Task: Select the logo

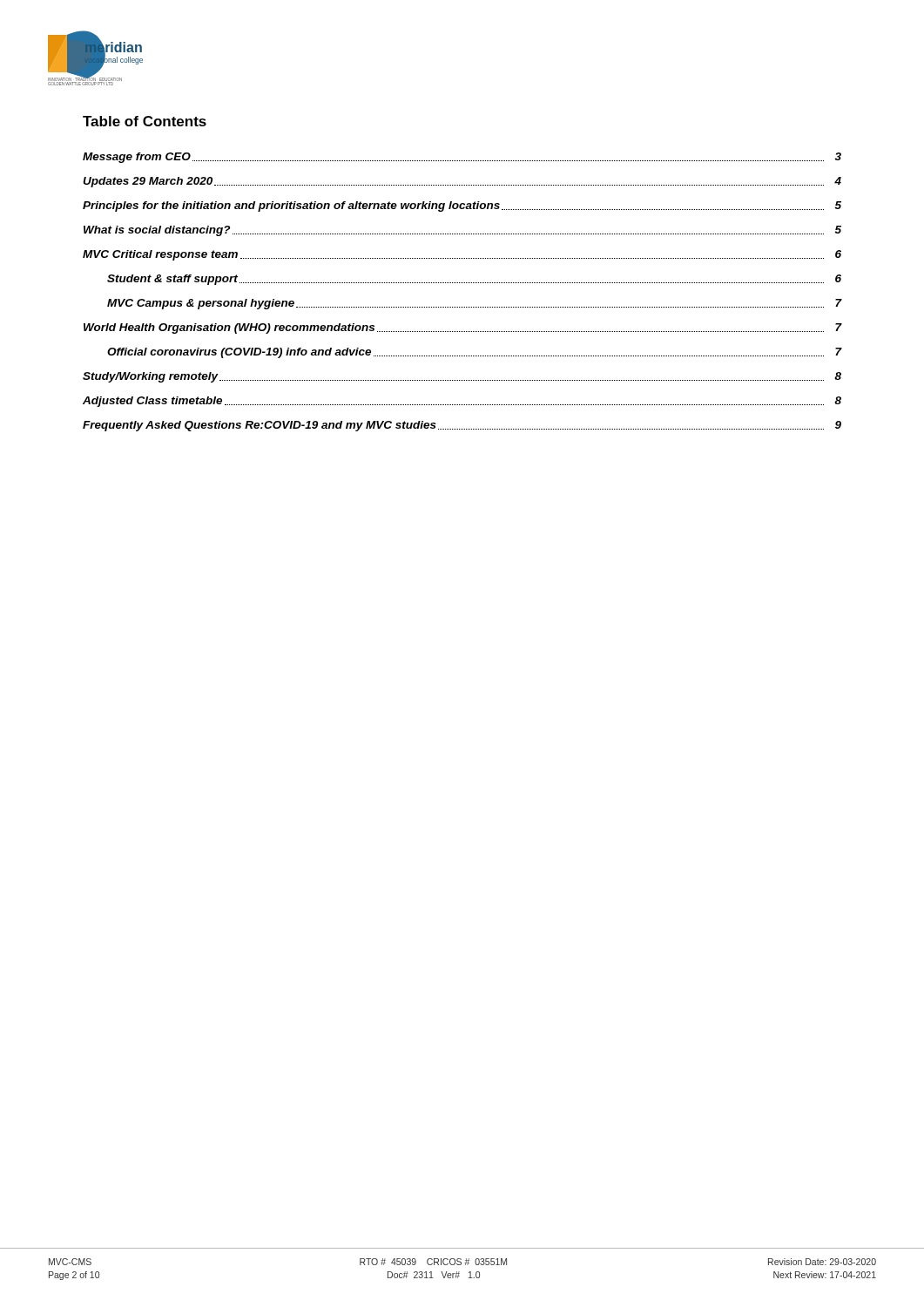Action: point(118,57)
